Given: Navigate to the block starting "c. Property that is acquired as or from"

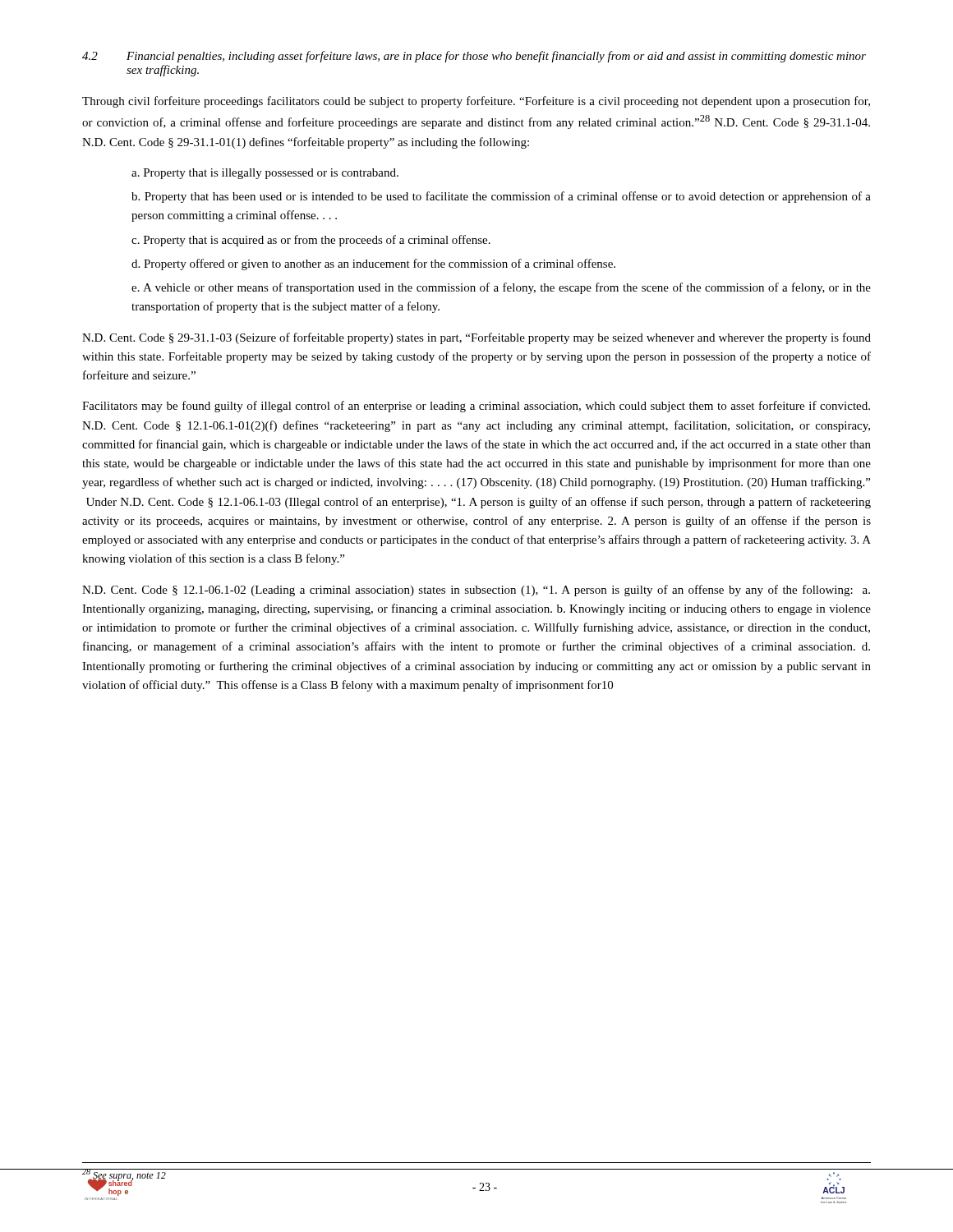Looking at the screenshot, I should [311, 239].
